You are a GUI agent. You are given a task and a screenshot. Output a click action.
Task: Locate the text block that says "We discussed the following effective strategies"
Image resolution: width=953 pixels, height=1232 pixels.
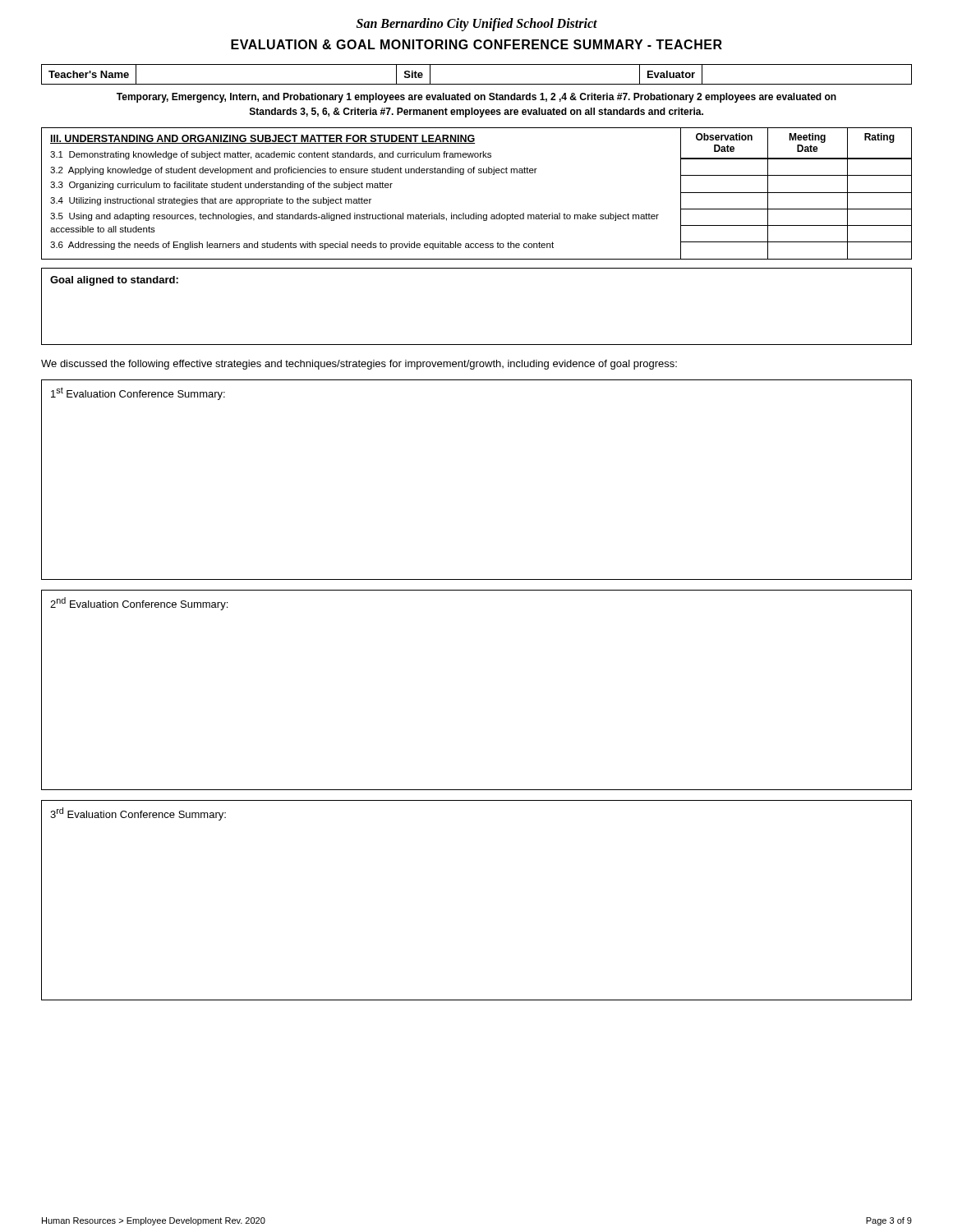click(x=359, y=363)
